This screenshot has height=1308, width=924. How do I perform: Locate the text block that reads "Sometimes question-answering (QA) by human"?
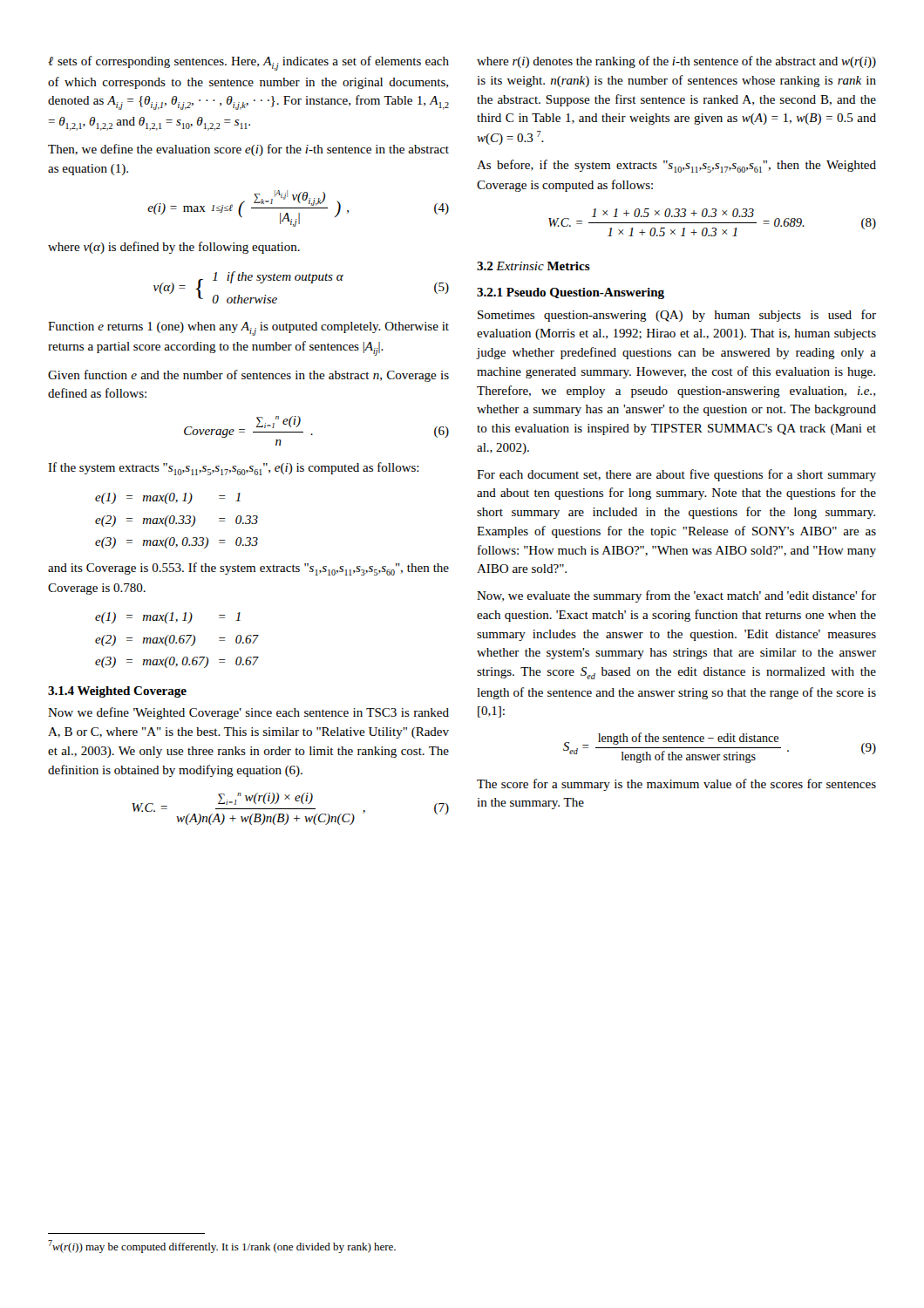click(x=676, y=382)
